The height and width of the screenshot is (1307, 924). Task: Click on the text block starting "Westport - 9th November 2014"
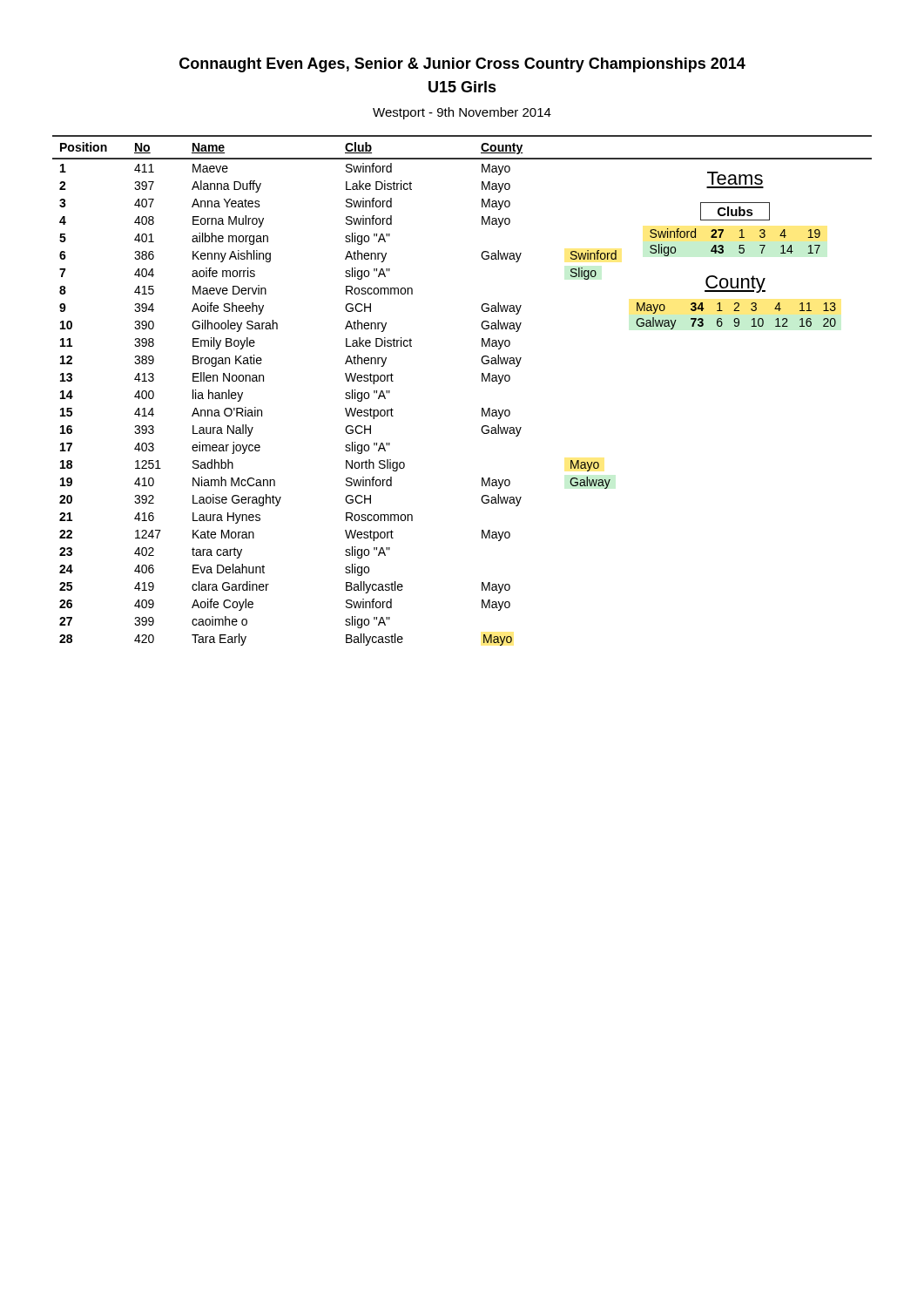[x=462, y=112]
